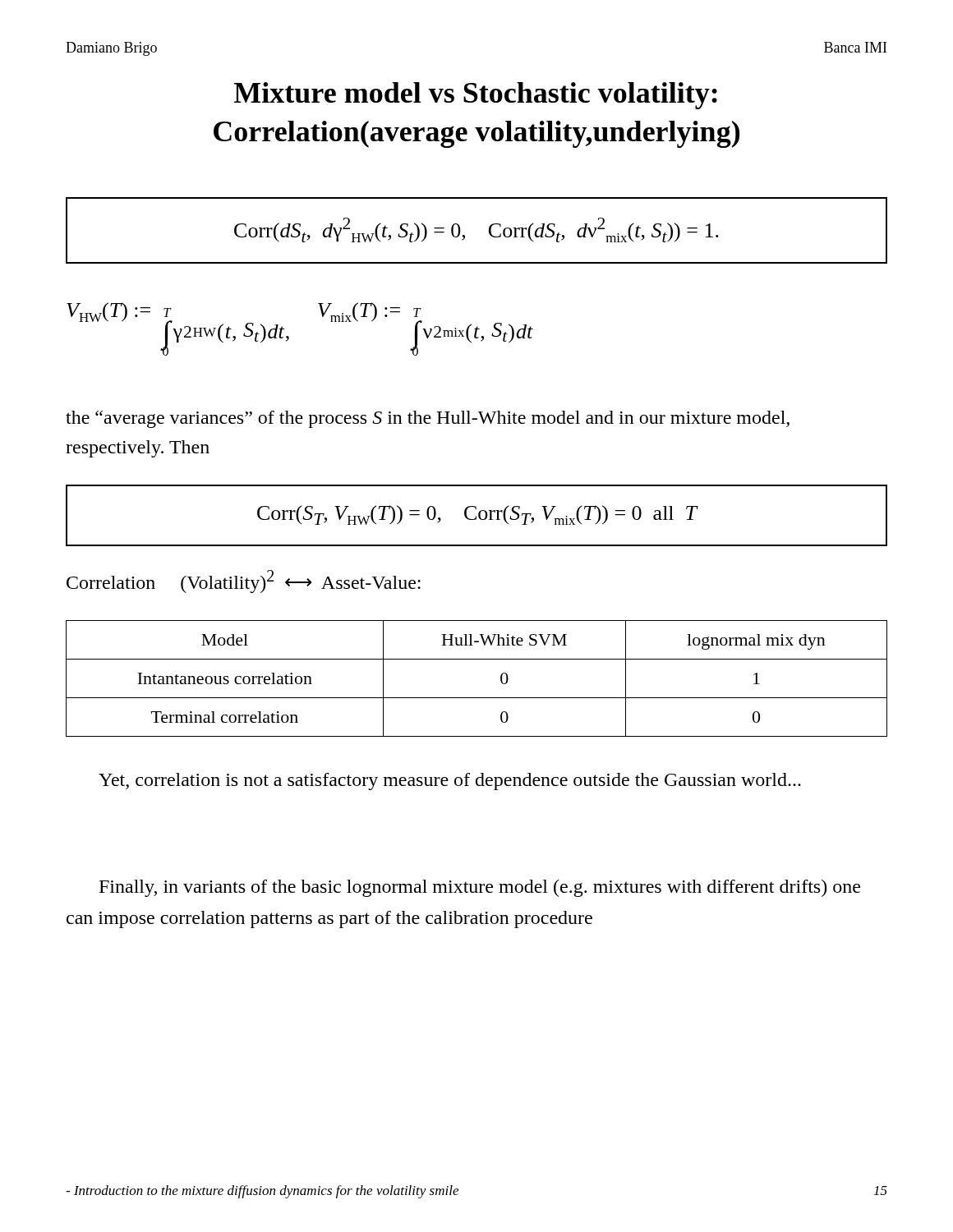Select the table that reads "Hull-White SVM"

476,678
